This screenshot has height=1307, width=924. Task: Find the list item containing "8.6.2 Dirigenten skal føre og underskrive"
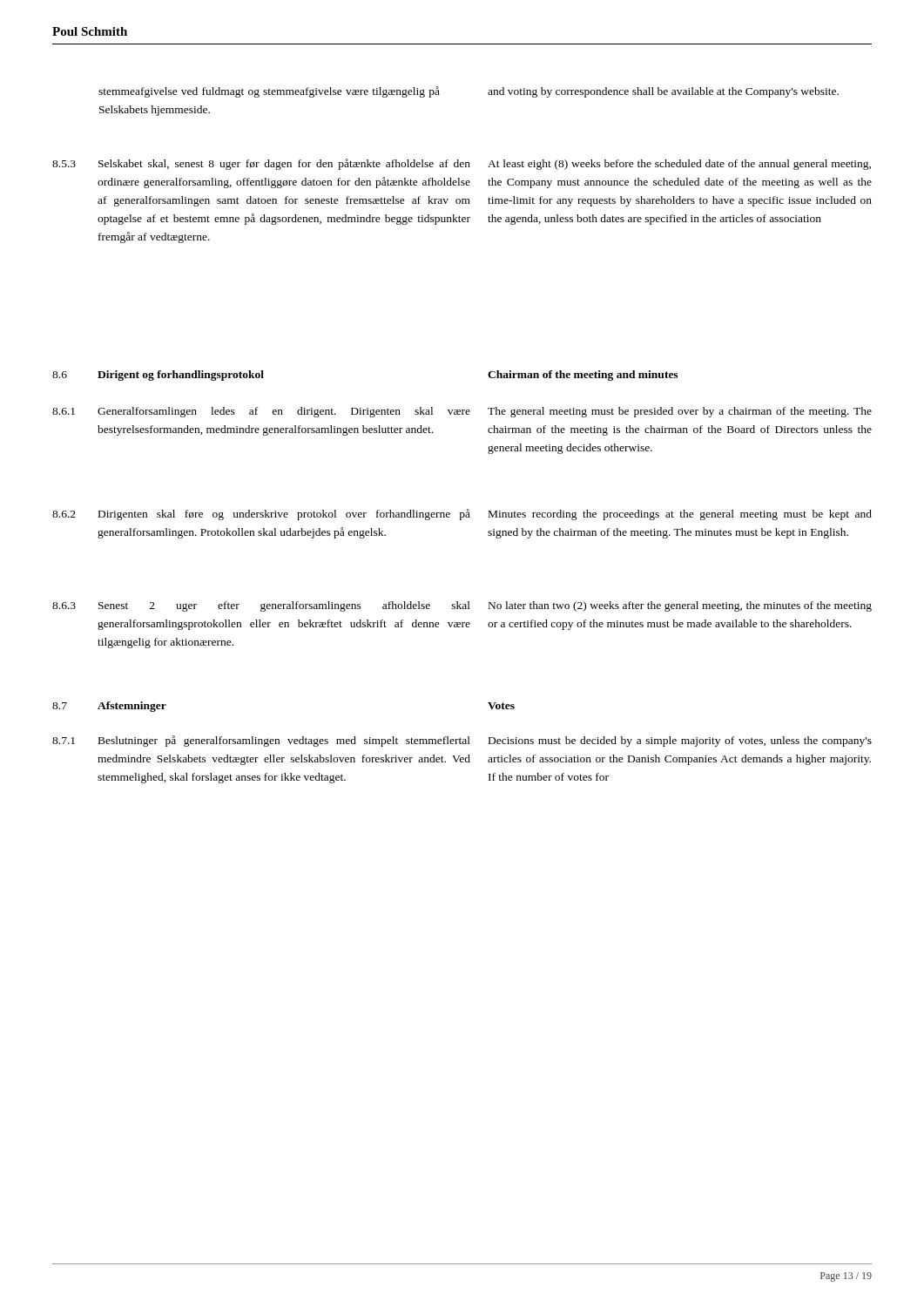[261, 524]
